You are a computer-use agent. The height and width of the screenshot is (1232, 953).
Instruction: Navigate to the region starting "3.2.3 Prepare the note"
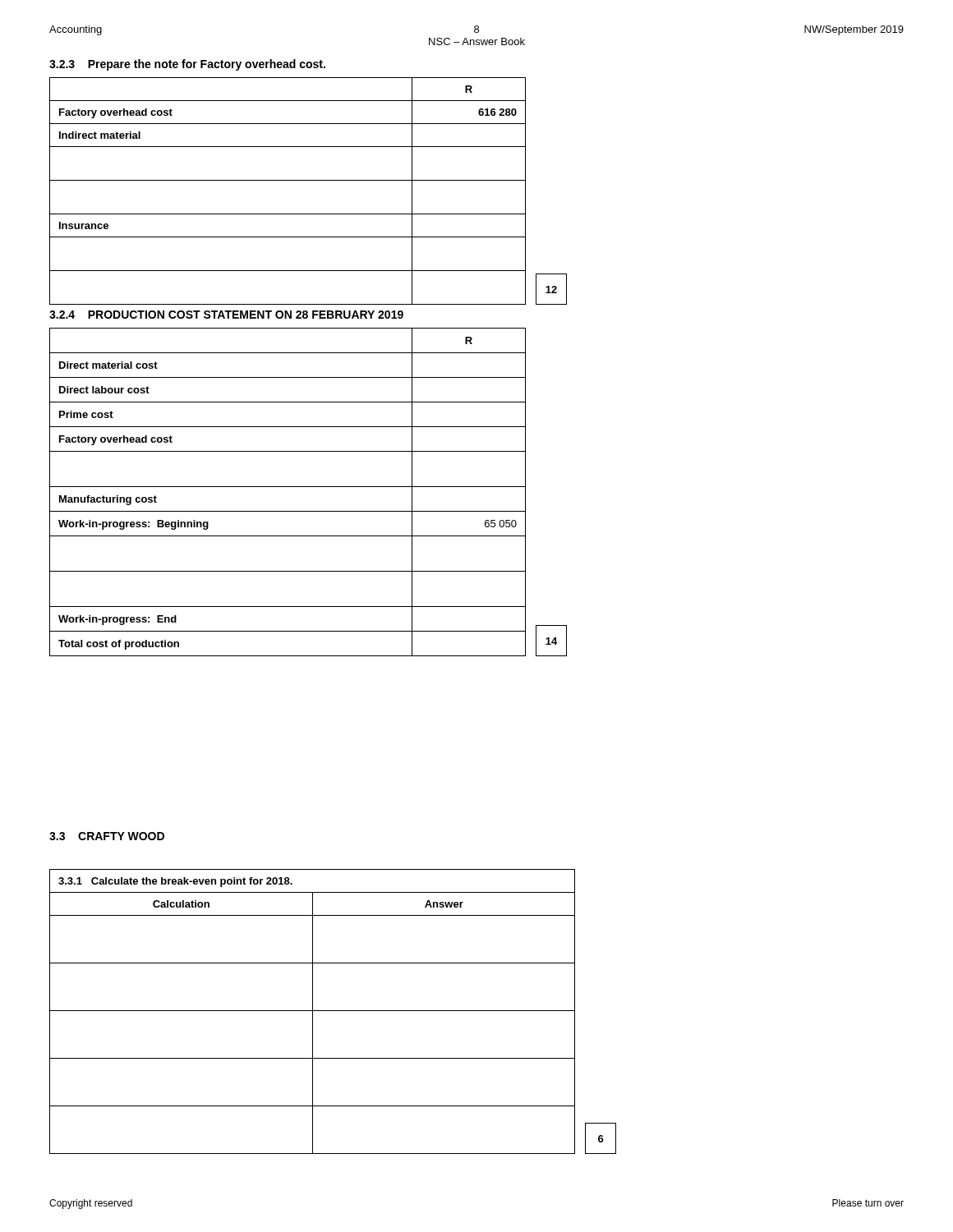point(288,181)
